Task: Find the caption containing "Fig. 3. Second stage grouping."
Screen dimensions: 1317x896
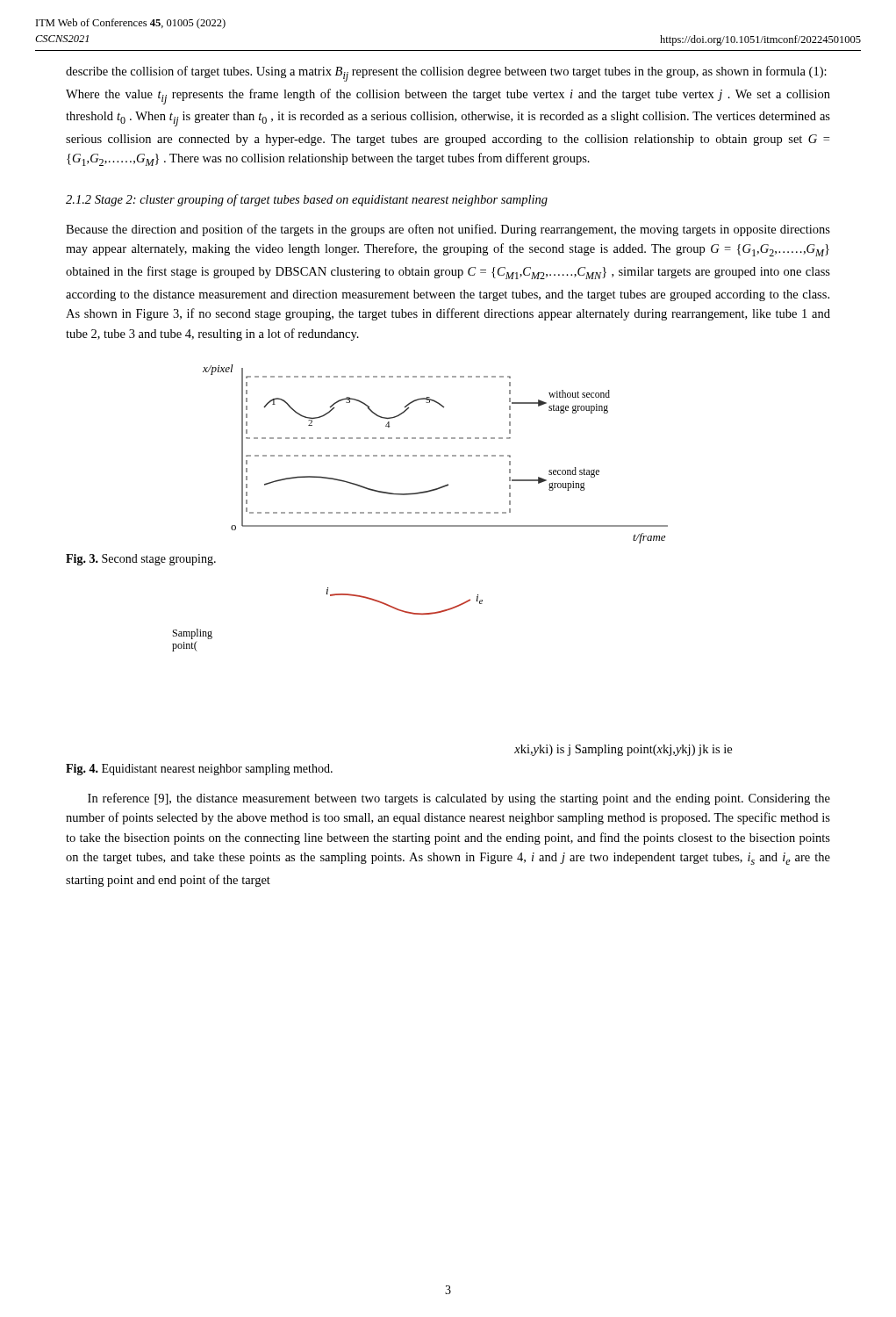Action: [141, 559]
